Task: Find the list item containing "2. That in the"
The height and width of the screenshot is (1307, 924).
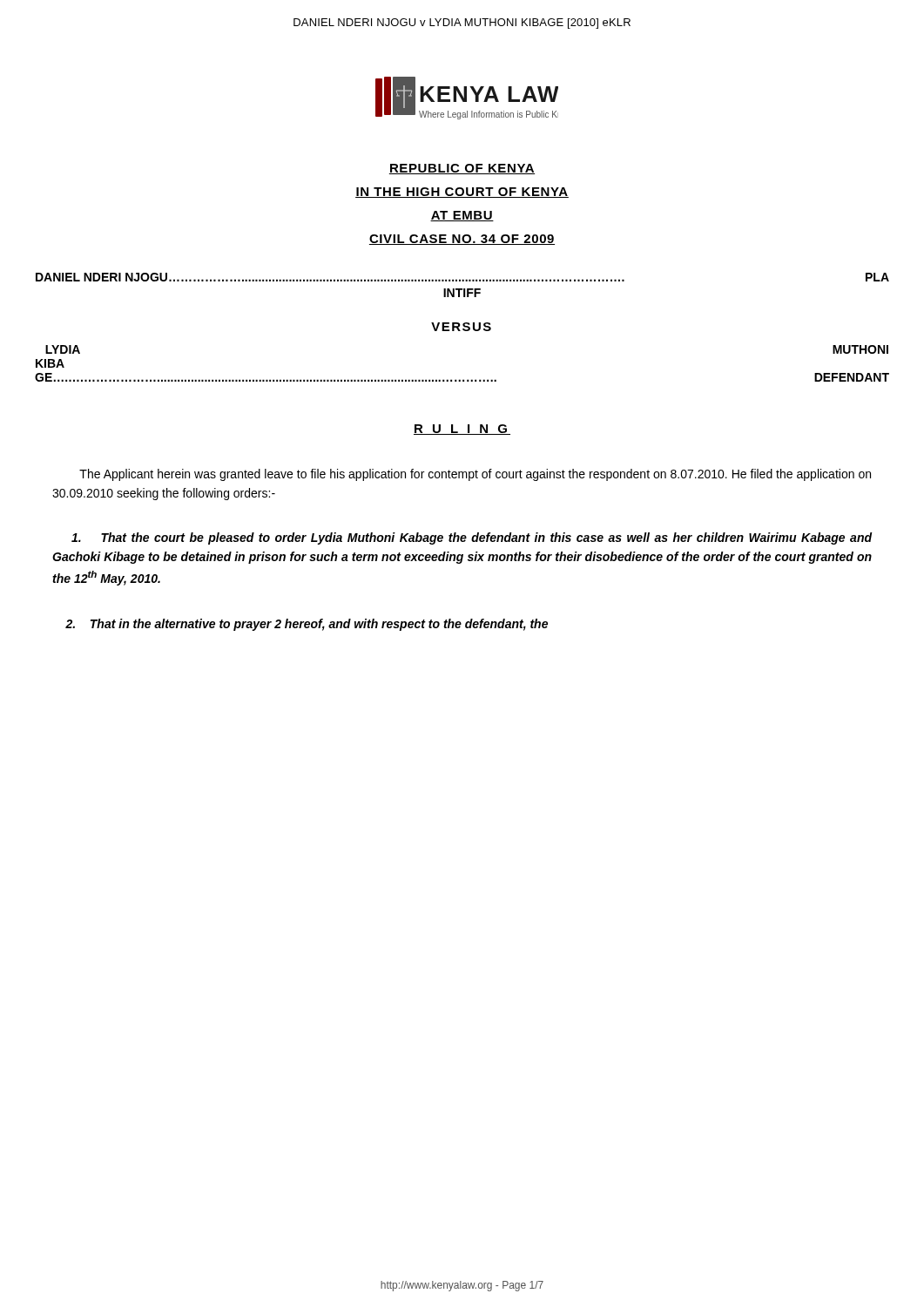Action: (300, 624)
